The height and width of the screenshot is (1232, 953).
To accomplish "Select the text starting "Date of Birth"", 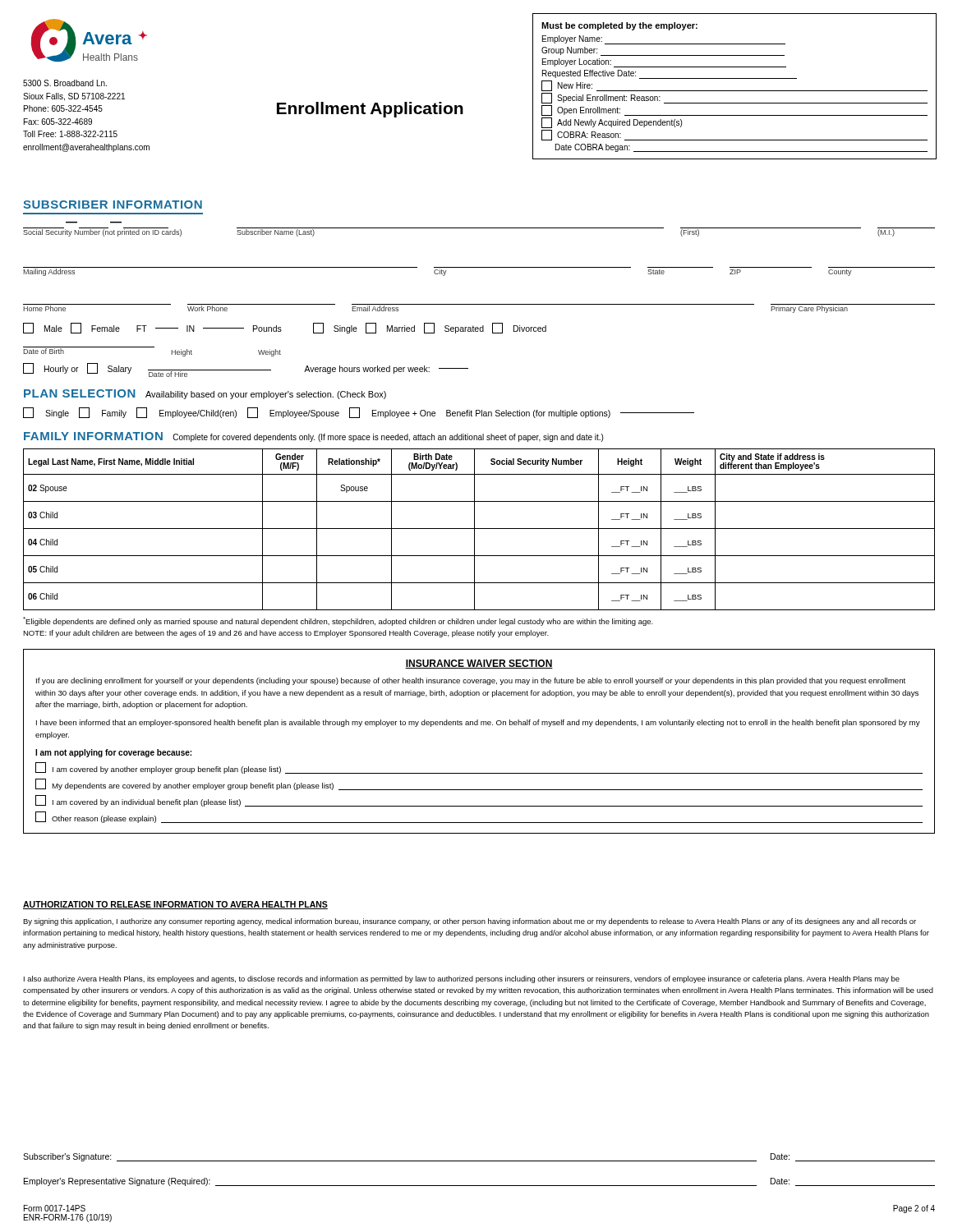I will (x=152, y=345).
